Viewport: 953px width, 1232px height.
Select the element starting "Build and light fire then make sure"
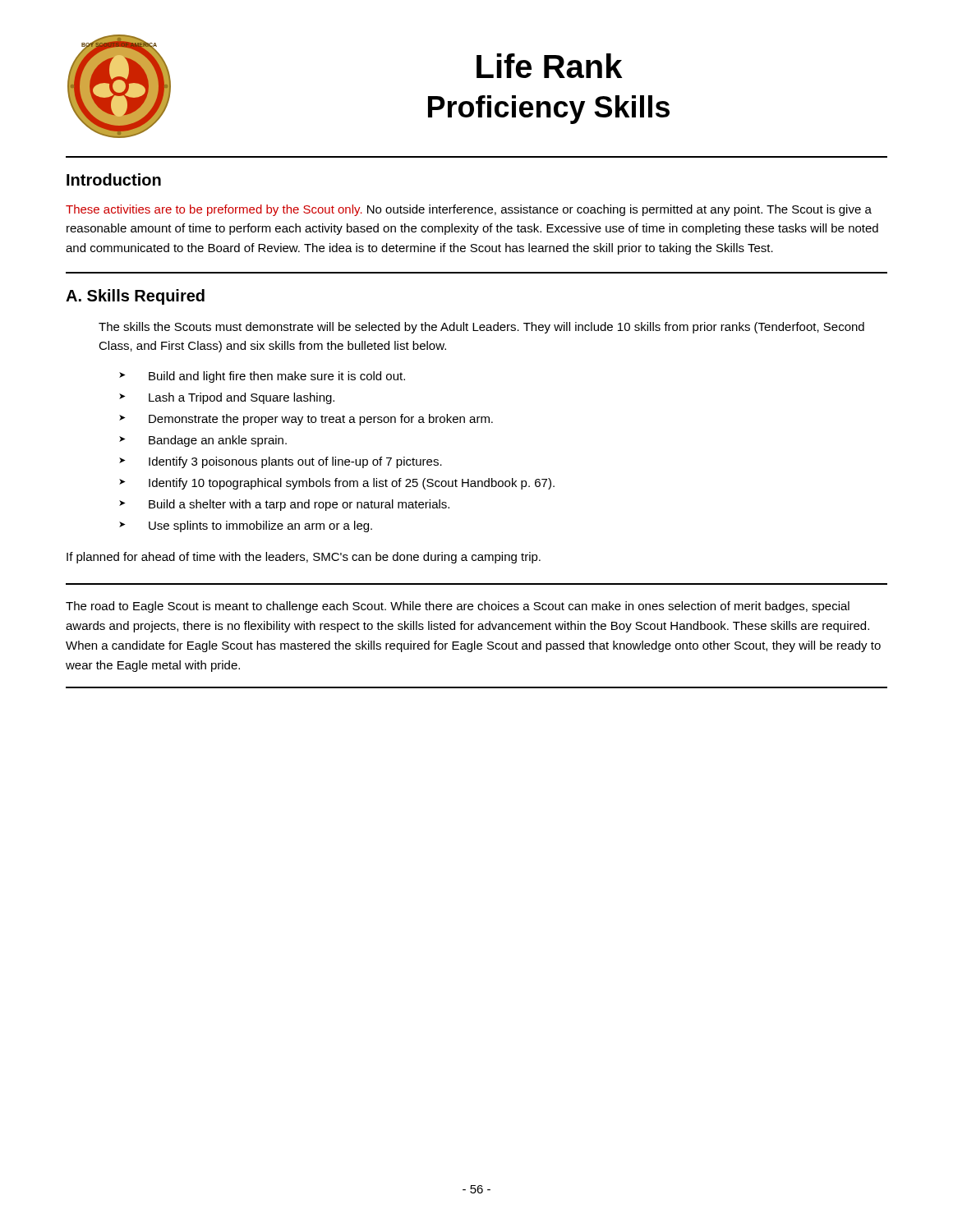[277, 376]
